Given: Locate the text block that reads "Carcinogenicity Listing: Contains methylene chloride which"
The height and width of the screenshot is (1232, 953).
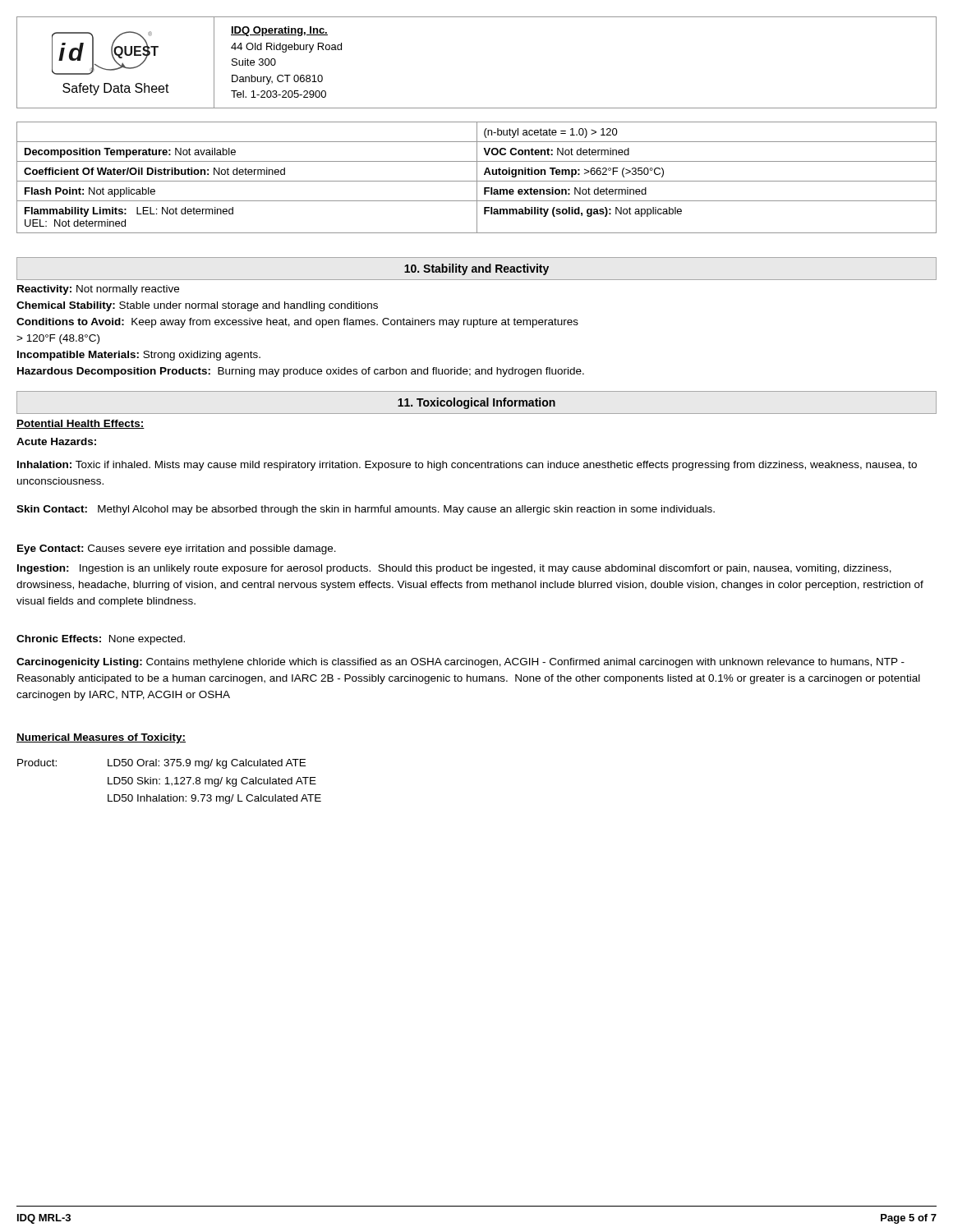Looking at the screenshot, I should [468, 678].
